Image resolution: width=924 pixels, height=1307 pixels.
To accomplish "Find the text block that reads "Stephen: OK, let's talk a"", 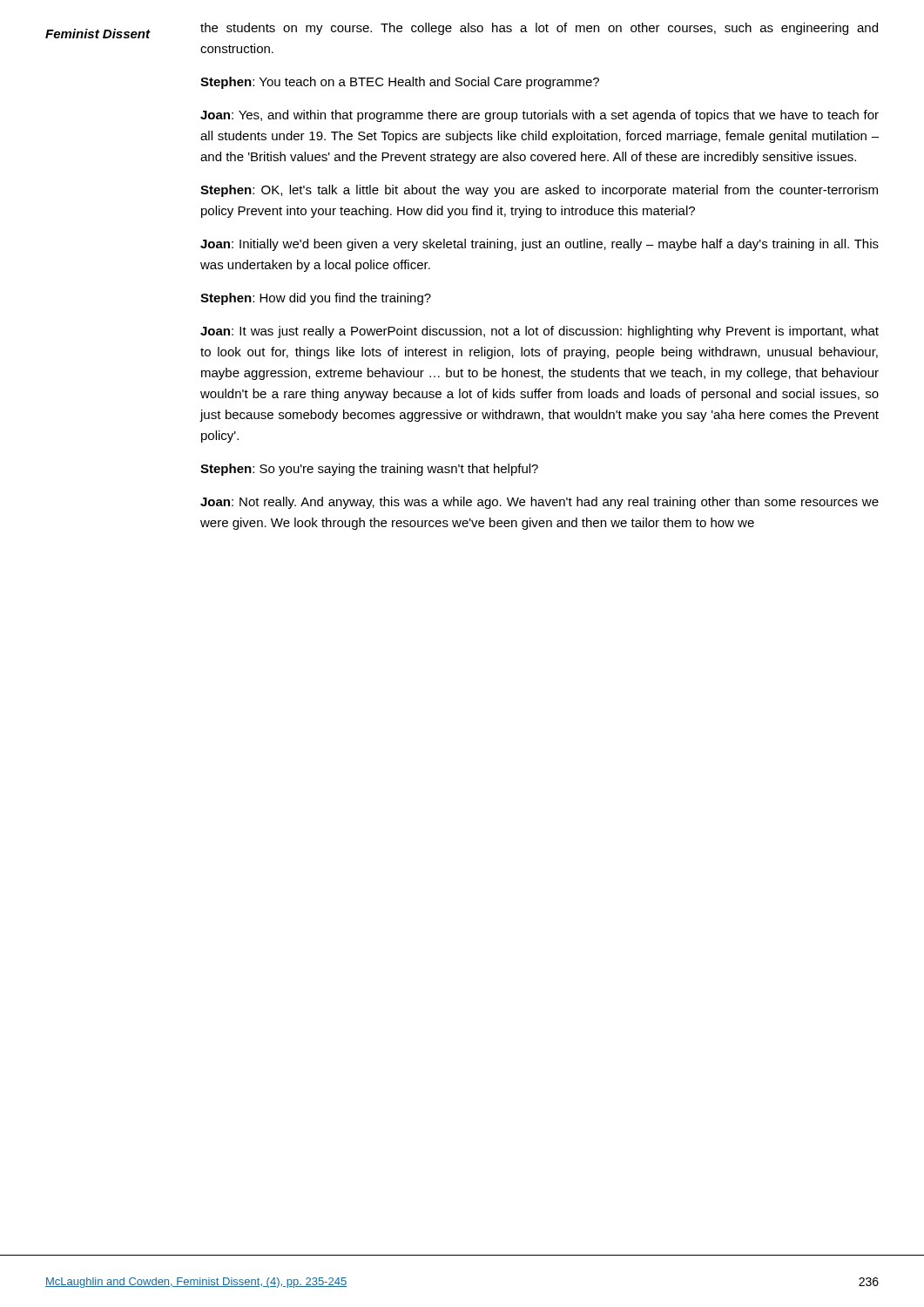I will (540, 200).
